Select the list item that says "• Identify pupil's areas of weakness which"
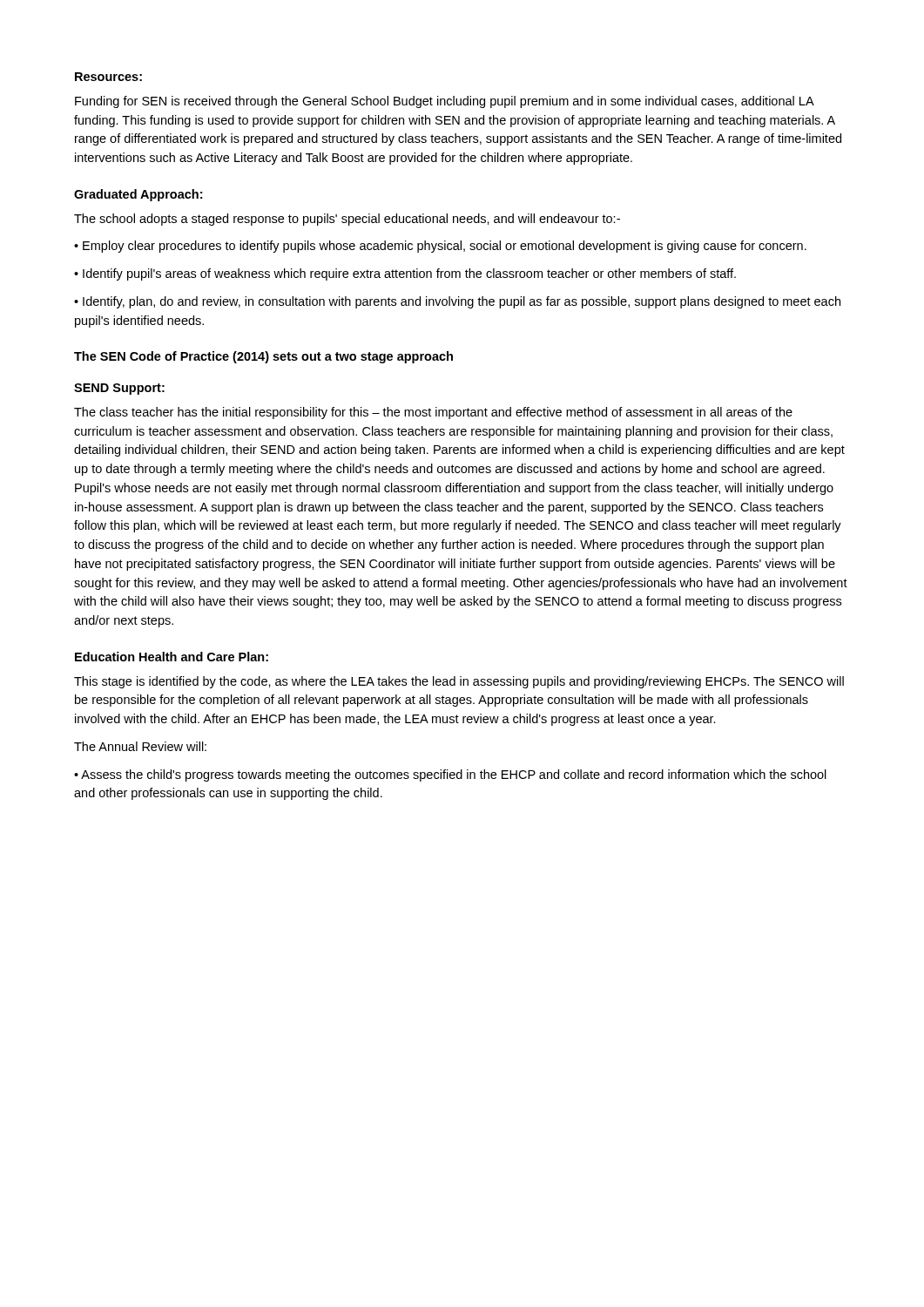The image size is (924, 1307). pyautogui.click(x=405, y=274)
